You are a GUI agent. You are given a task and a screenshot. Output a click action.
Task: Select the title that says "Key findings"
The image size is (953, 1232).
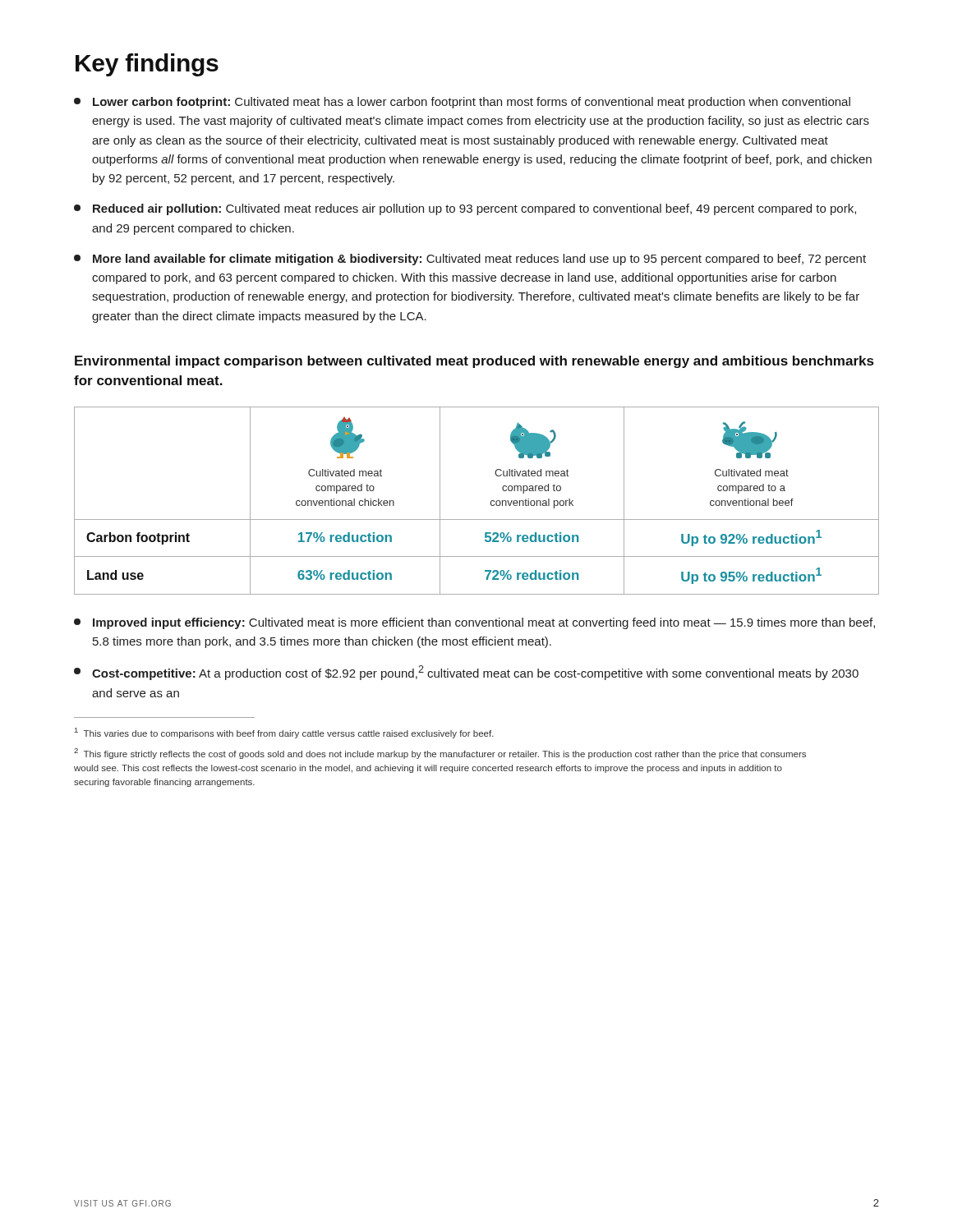coord(146,63)
